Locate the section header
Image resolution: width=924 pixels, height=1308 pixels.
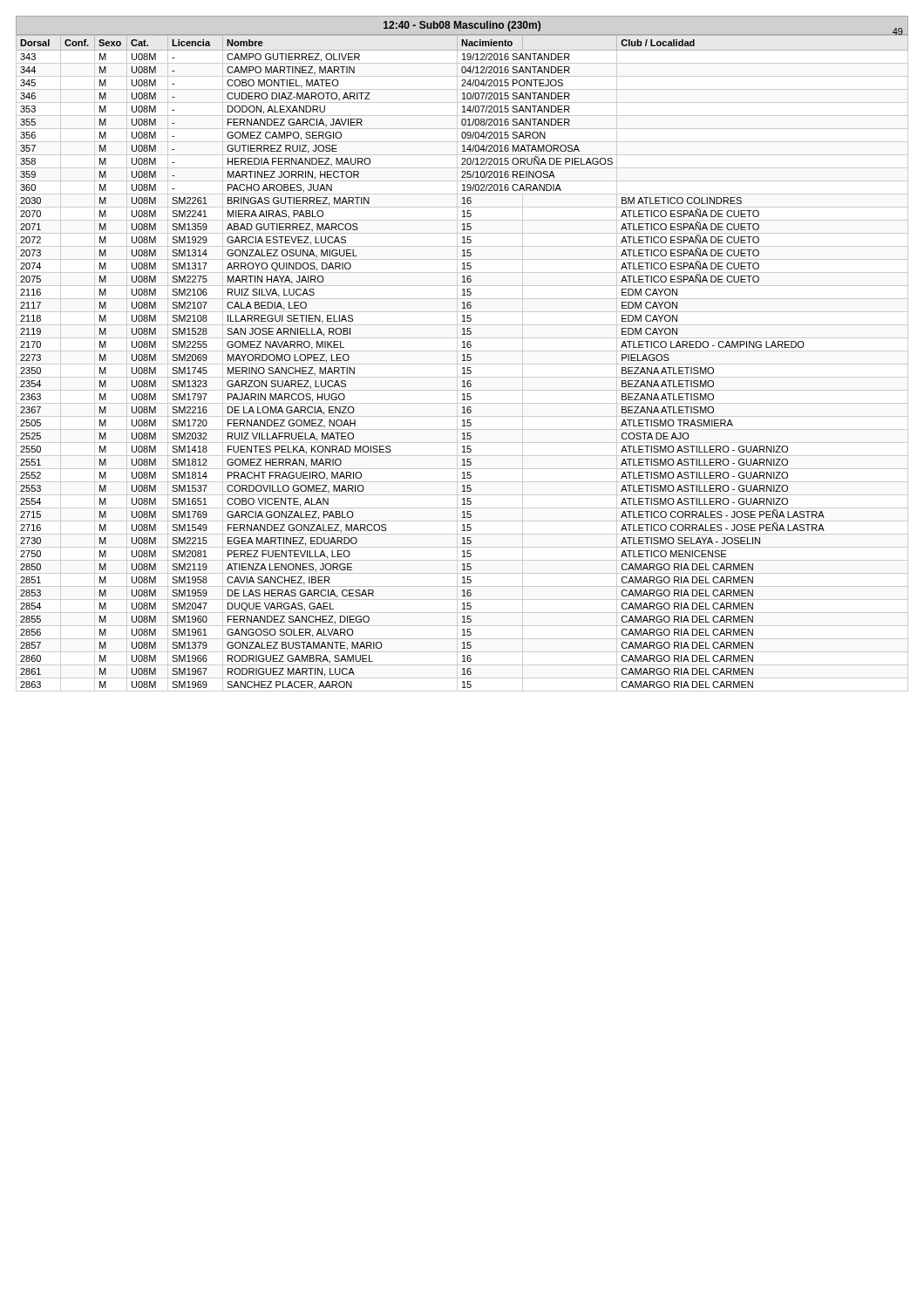462,25
